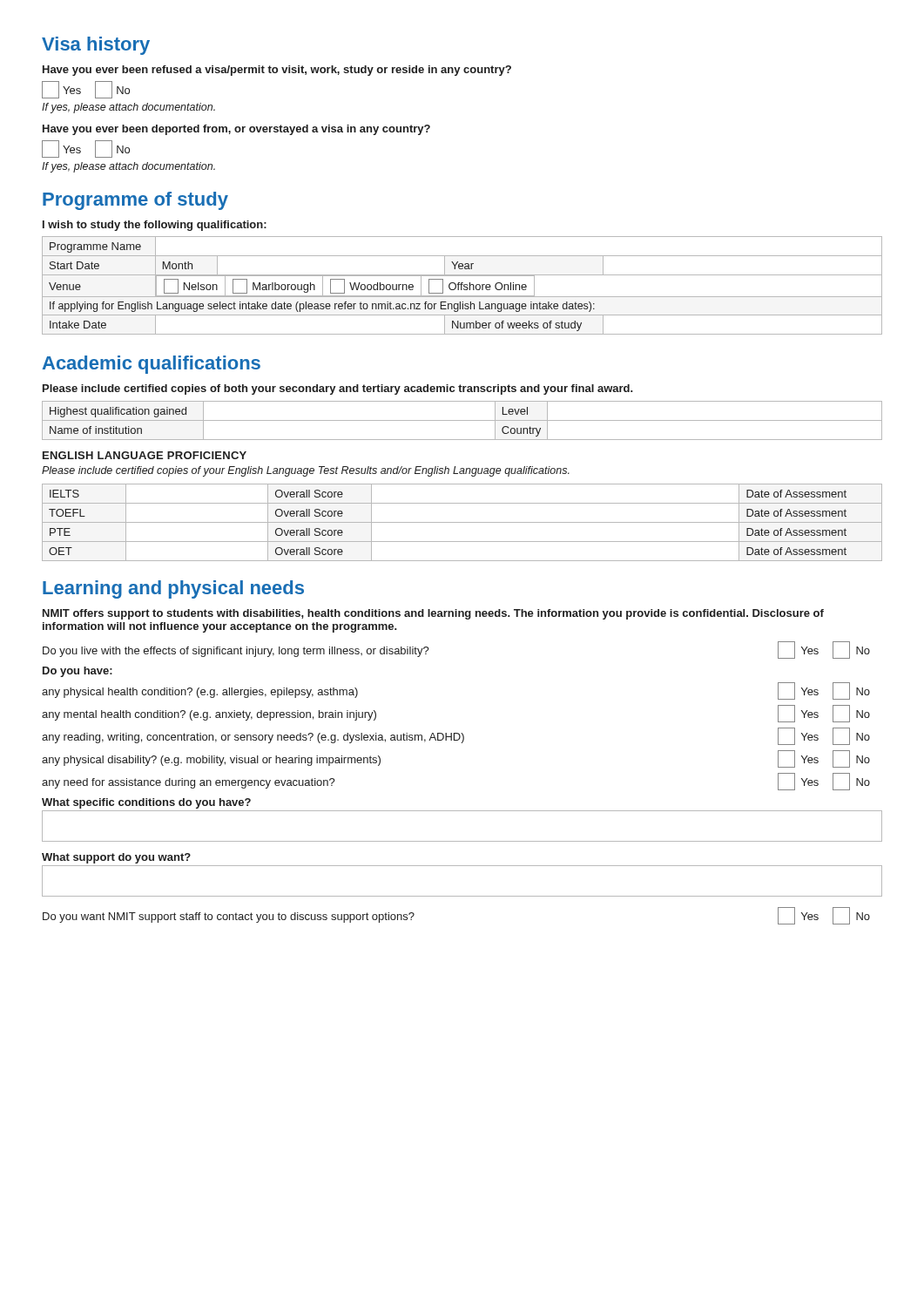Locate the text that reads "I wish to study the following qualification:"
Viewport: 924px width, 1307px height.
[x=154, y=224]
